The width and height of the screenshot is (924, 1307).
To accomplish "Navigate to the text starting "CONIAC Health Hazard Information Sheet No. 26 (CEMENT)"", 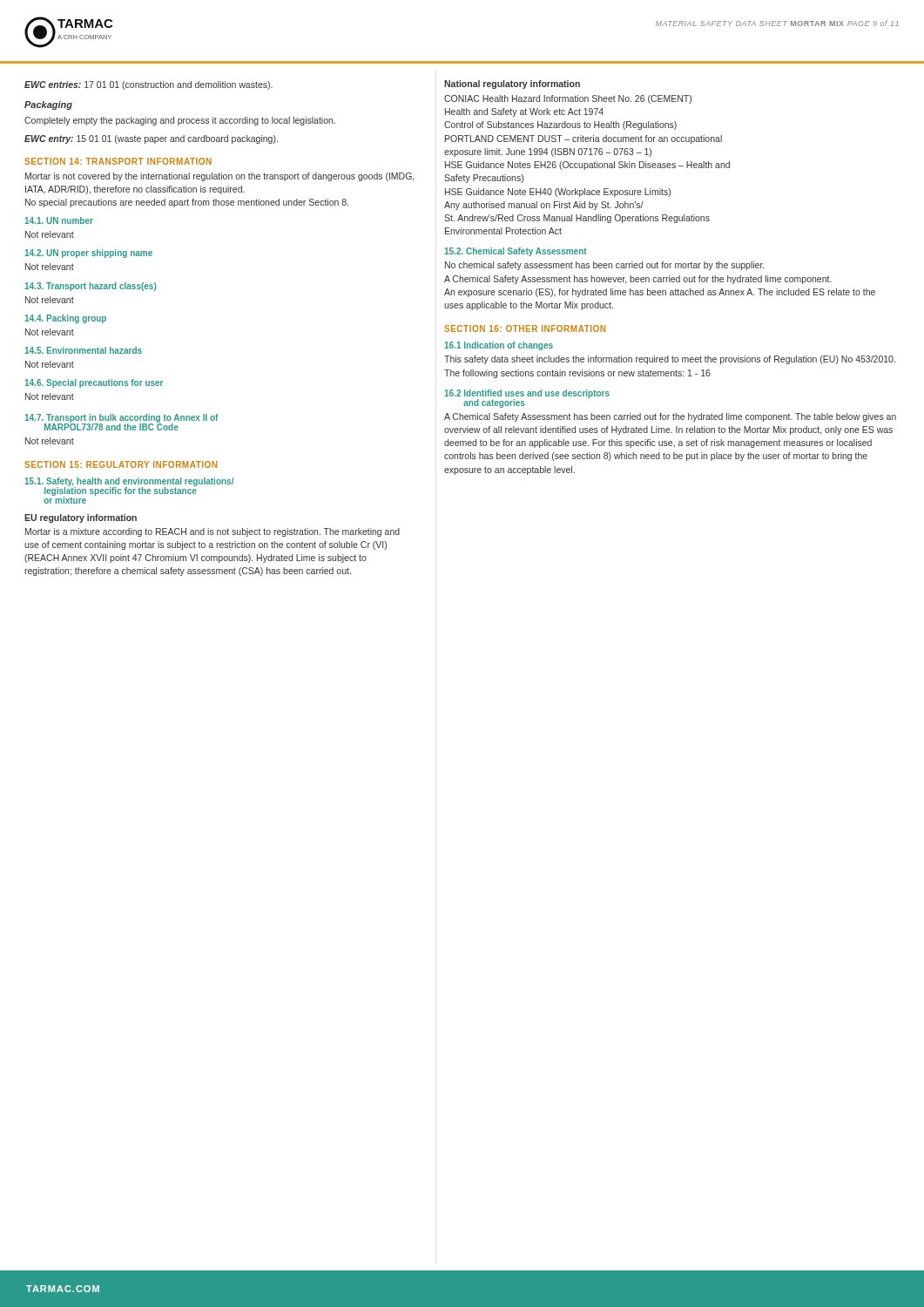I will (587, 165).
